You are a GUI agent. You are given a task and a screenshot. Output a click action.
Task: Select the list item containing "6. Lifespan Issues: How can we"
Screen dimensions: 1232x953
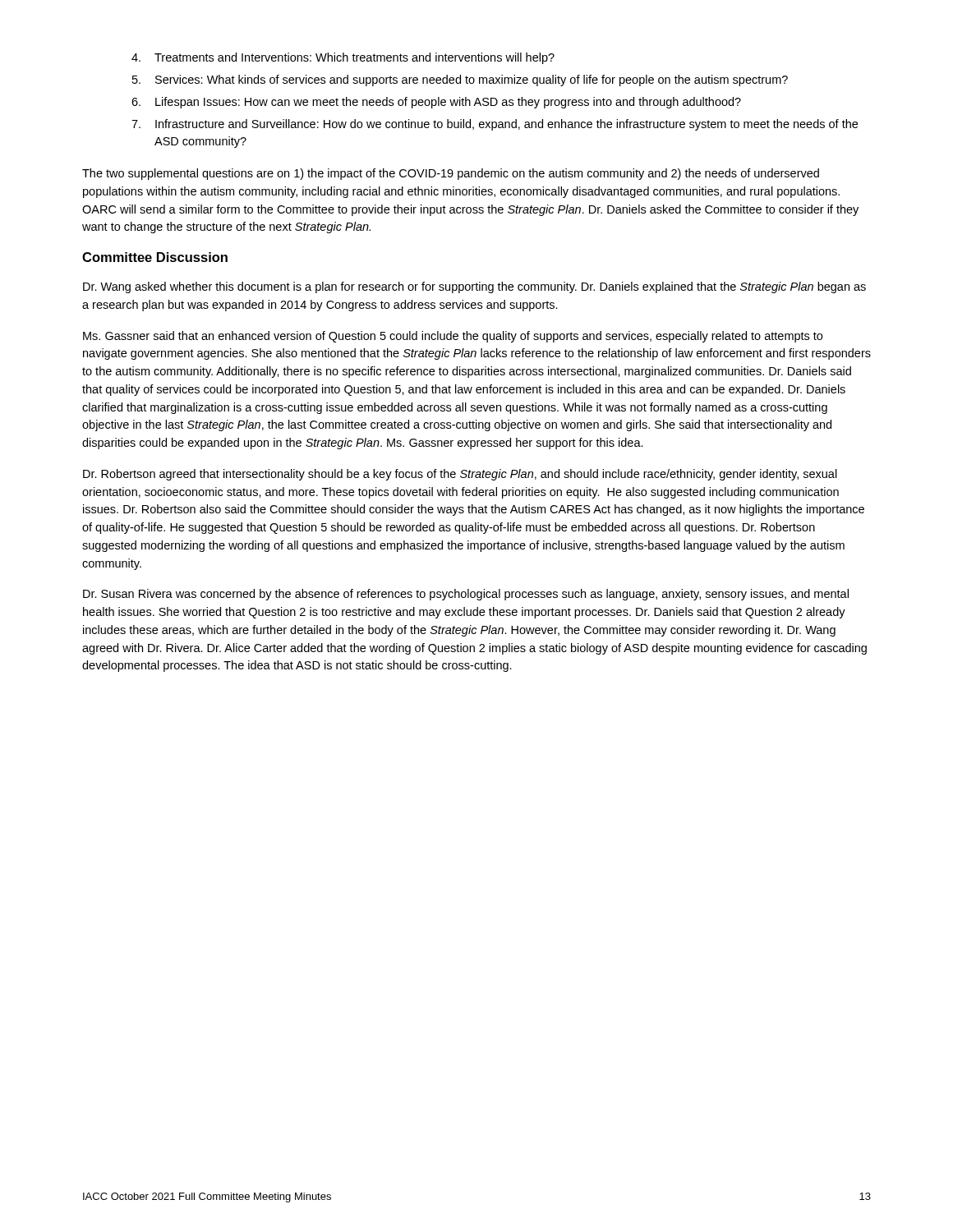click(501, 102)
